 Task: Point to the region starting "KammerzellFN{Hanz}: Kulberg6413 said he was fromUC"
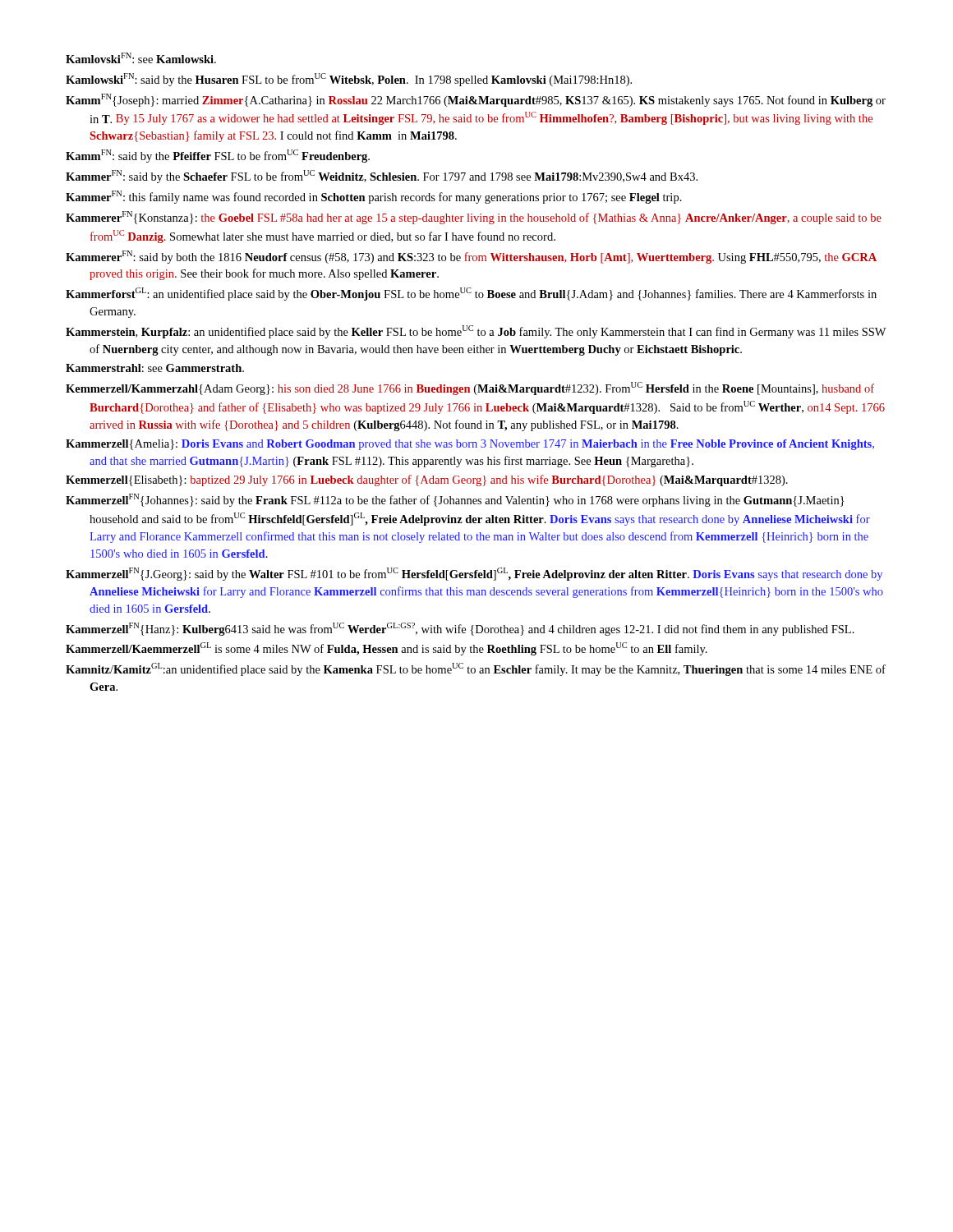click(x=460, y=628)
